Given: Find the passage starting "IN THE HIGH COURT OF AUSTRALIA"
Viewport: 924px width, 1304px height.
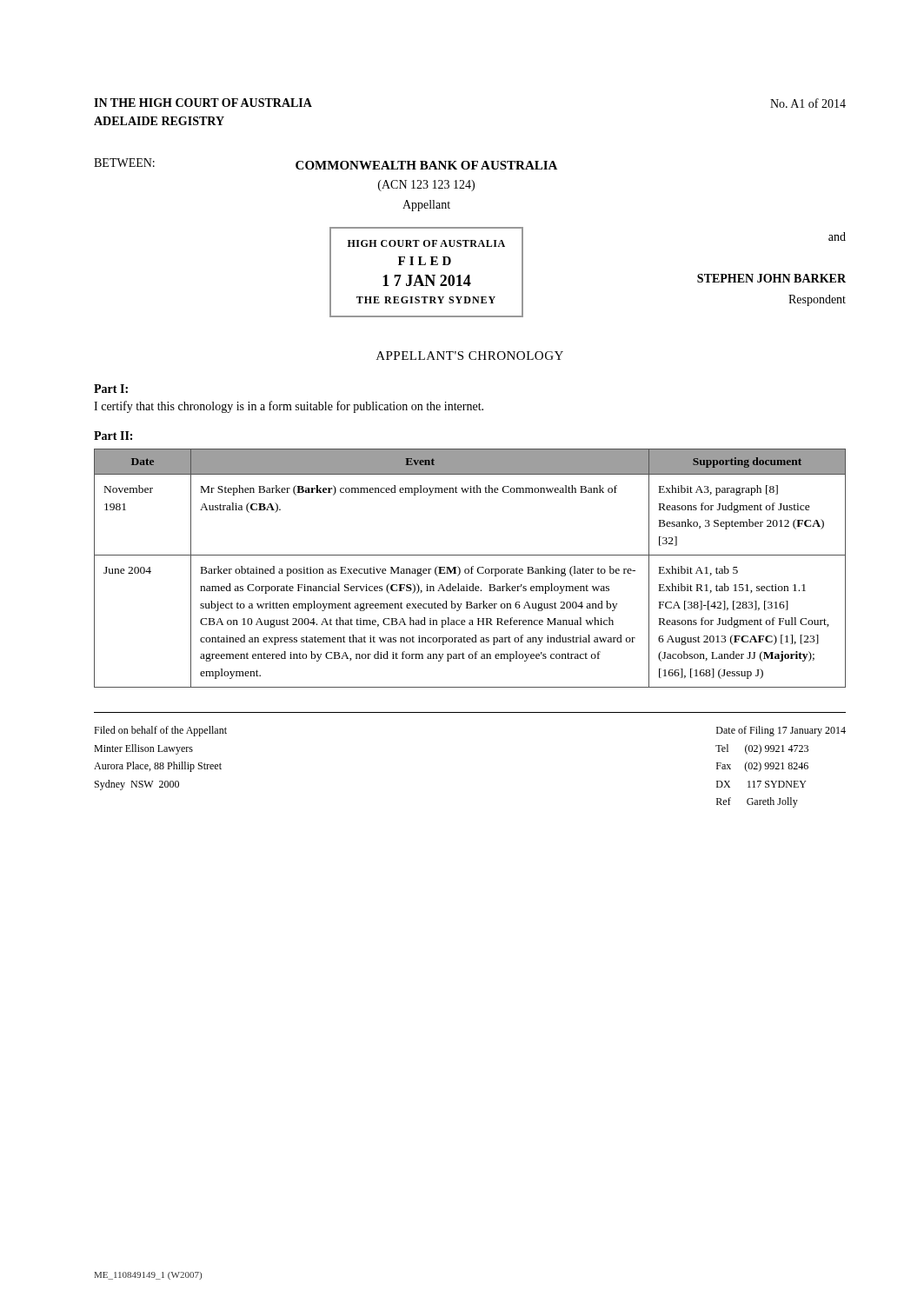Looking at the screenshot, I should tap(203, 112).
